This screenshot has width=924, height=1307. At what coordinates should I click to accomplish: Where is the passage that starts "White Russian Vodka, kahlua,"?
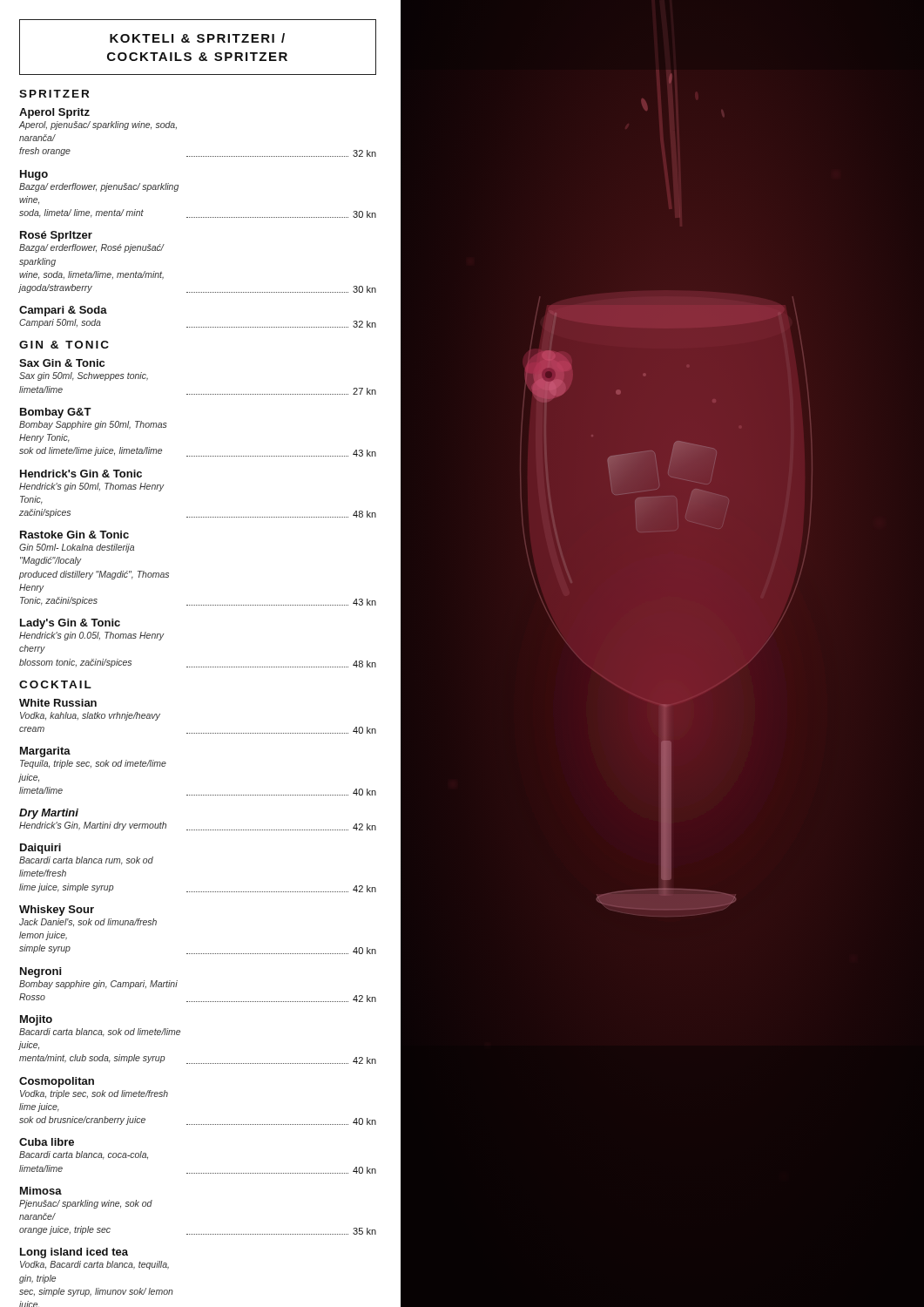pos(58,703)
